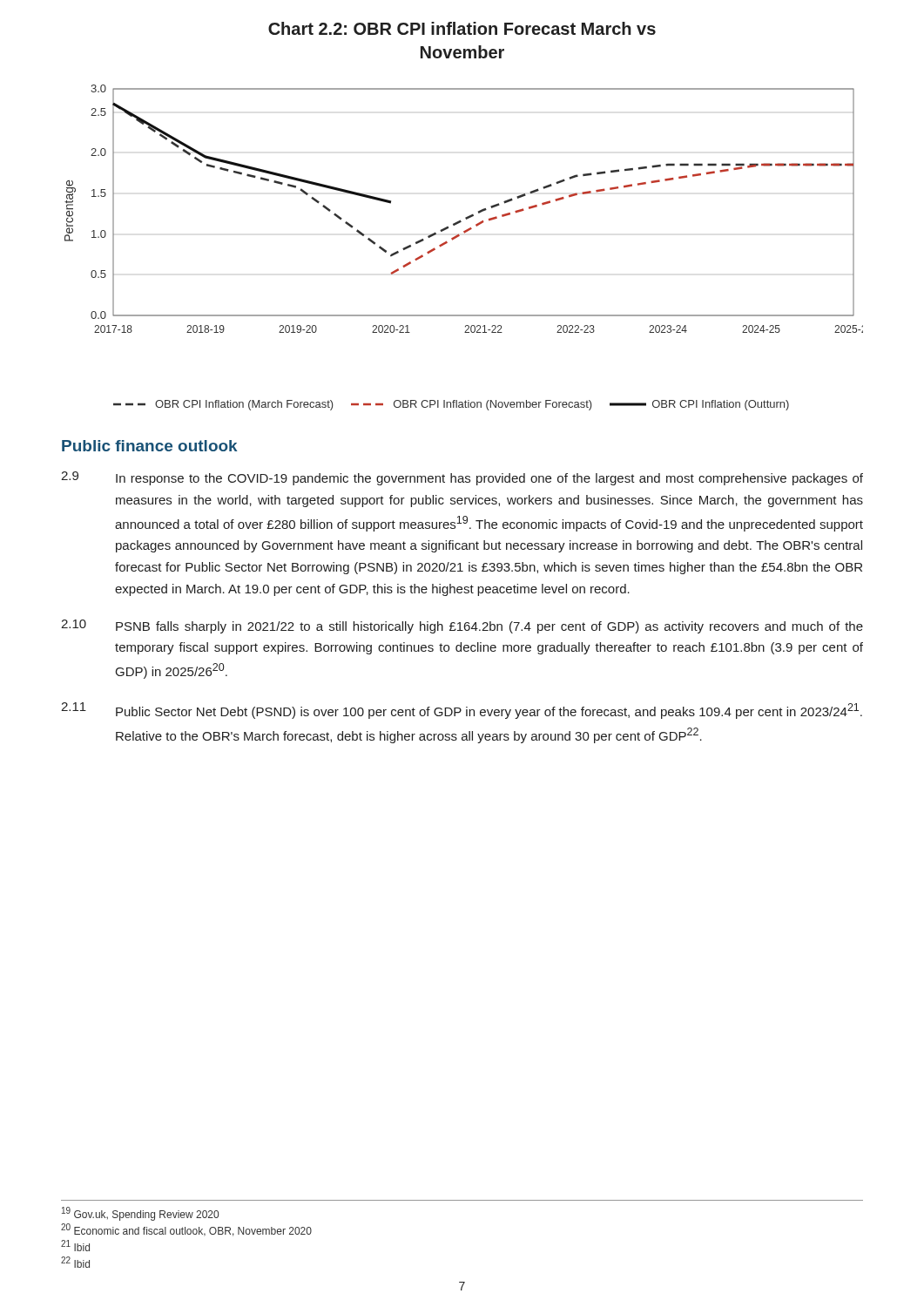924x1307 pixels.
Task: Navigate to the block starting "21 Ibid"
Action: tap(76, 1246)
